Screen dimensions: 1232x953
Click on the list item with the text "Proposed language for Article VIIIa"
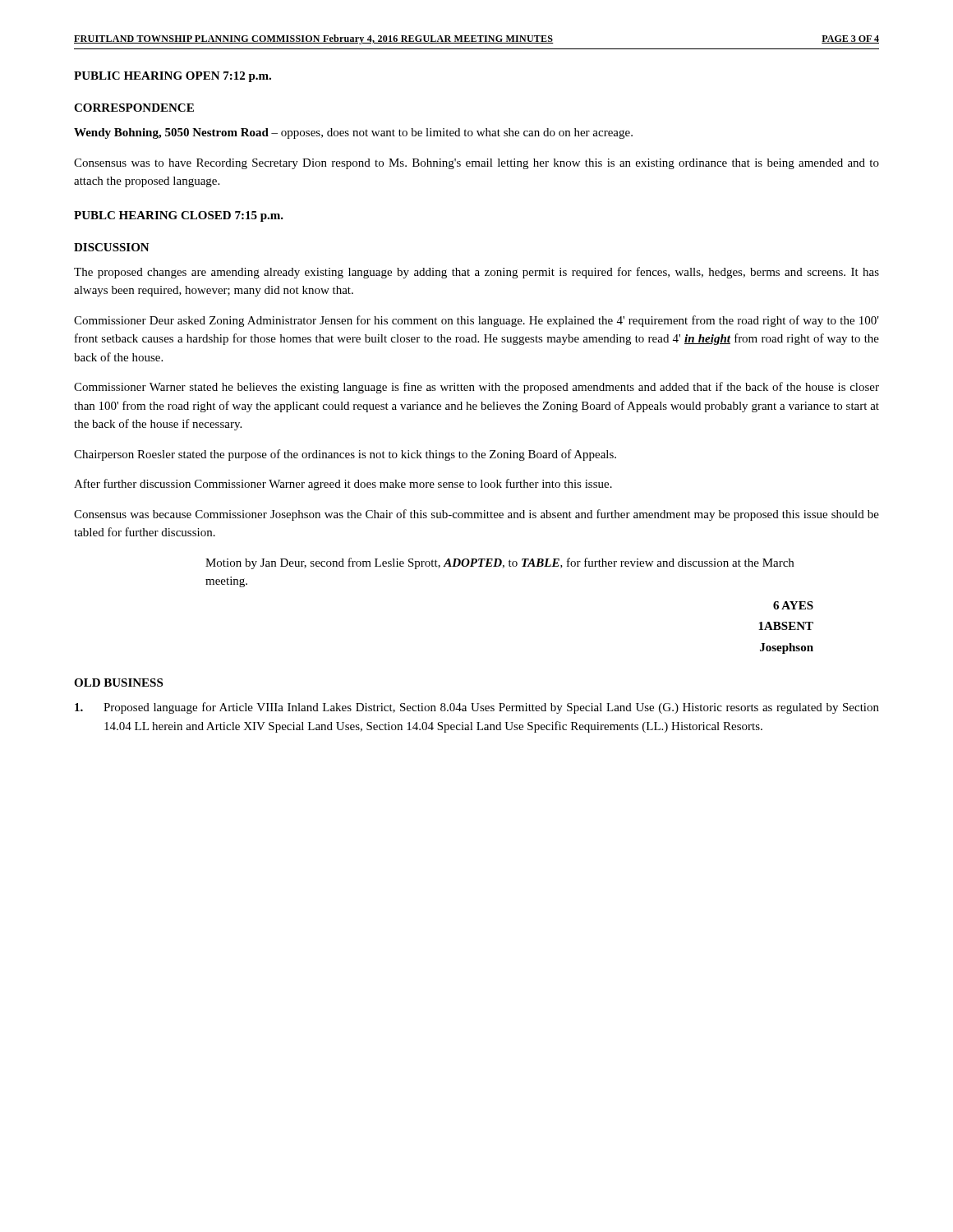click(x=476, y=717)
